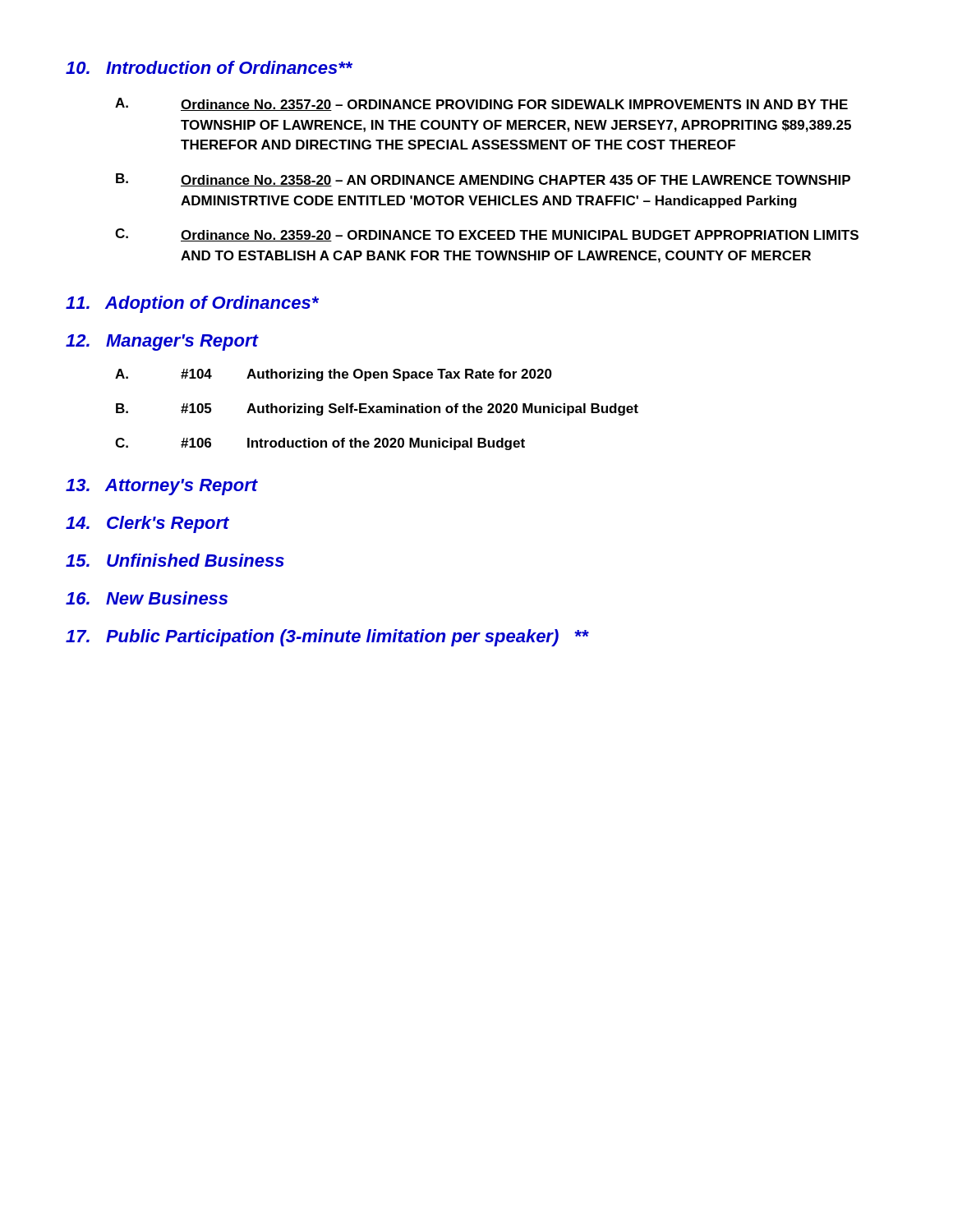Navigate to the passage starting "B. Ordinance No. 2358-20"
This screenshot has height=1232, width=953.
coord(501,191)
